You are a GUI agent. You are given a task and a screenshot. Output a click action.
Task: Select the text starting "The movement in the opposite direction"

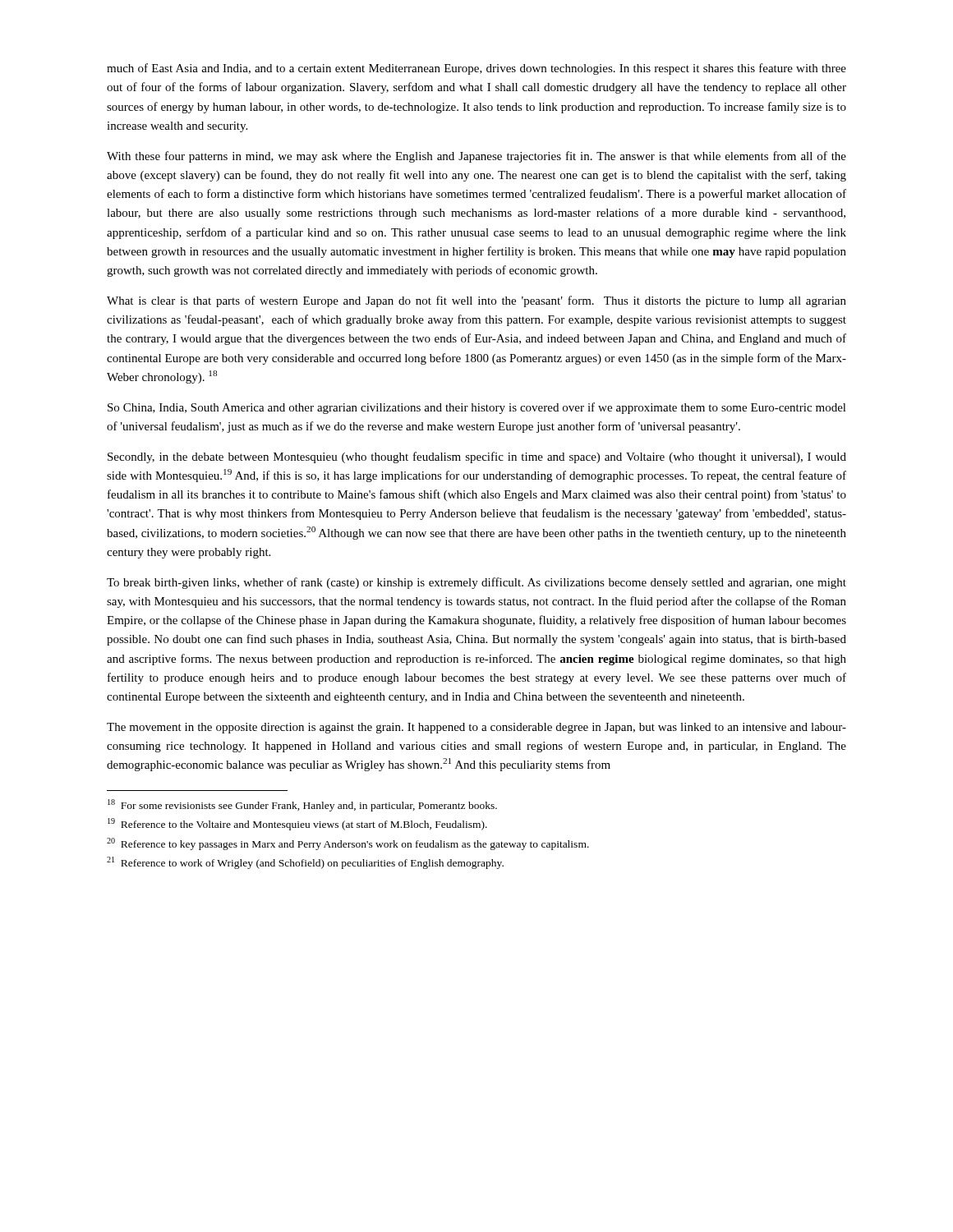pyautogui.click(x=476, y=746)
